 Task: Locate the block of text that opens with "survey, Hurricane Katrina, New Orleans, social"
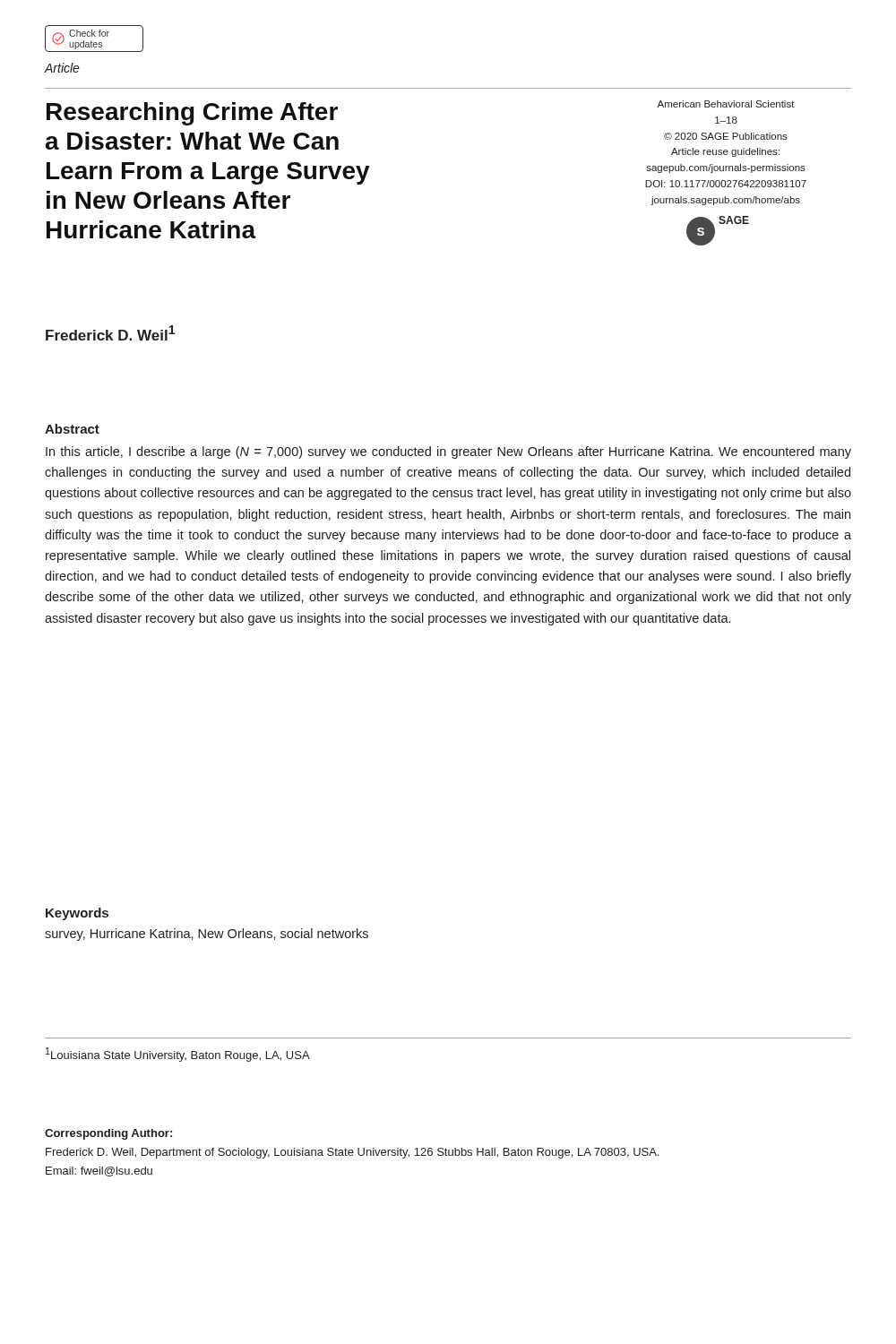point(207,934)
